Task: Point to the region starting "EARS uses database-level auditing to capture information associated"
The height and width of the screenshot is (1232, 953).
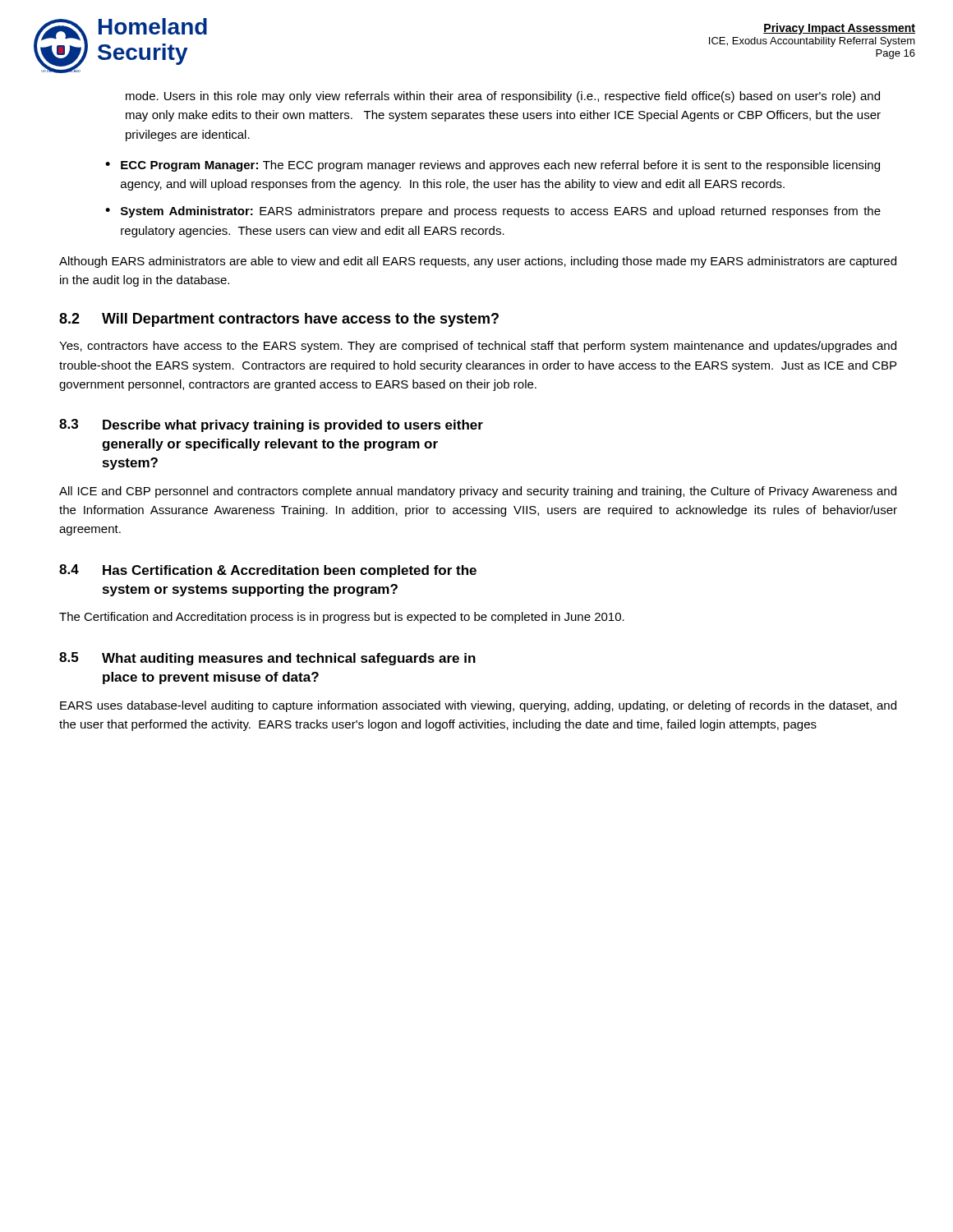Action: pyautogui.click(x=478, y=714)
